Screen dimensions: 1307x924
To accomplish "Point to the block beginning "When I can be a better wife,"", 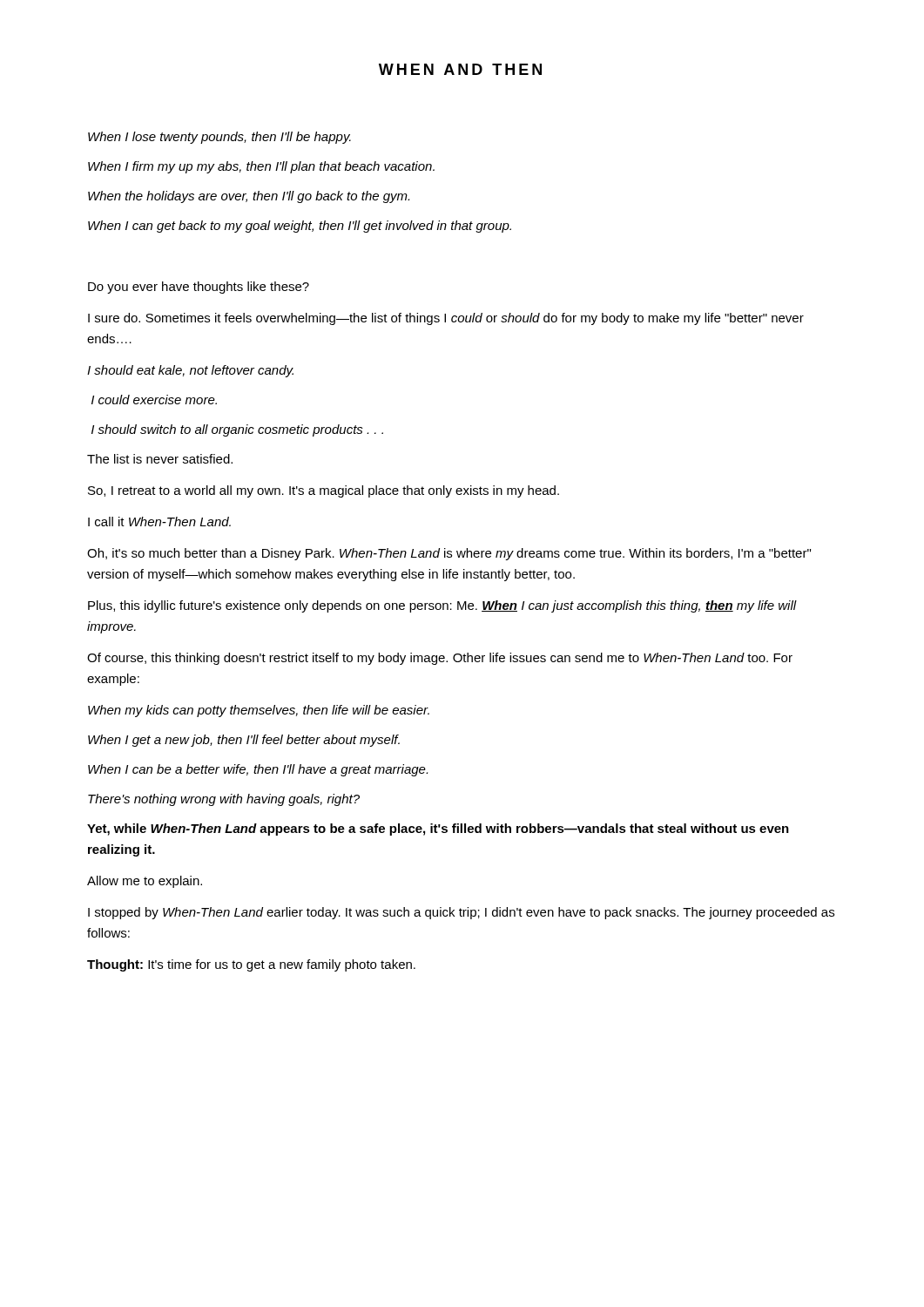I will pos(258,769).
